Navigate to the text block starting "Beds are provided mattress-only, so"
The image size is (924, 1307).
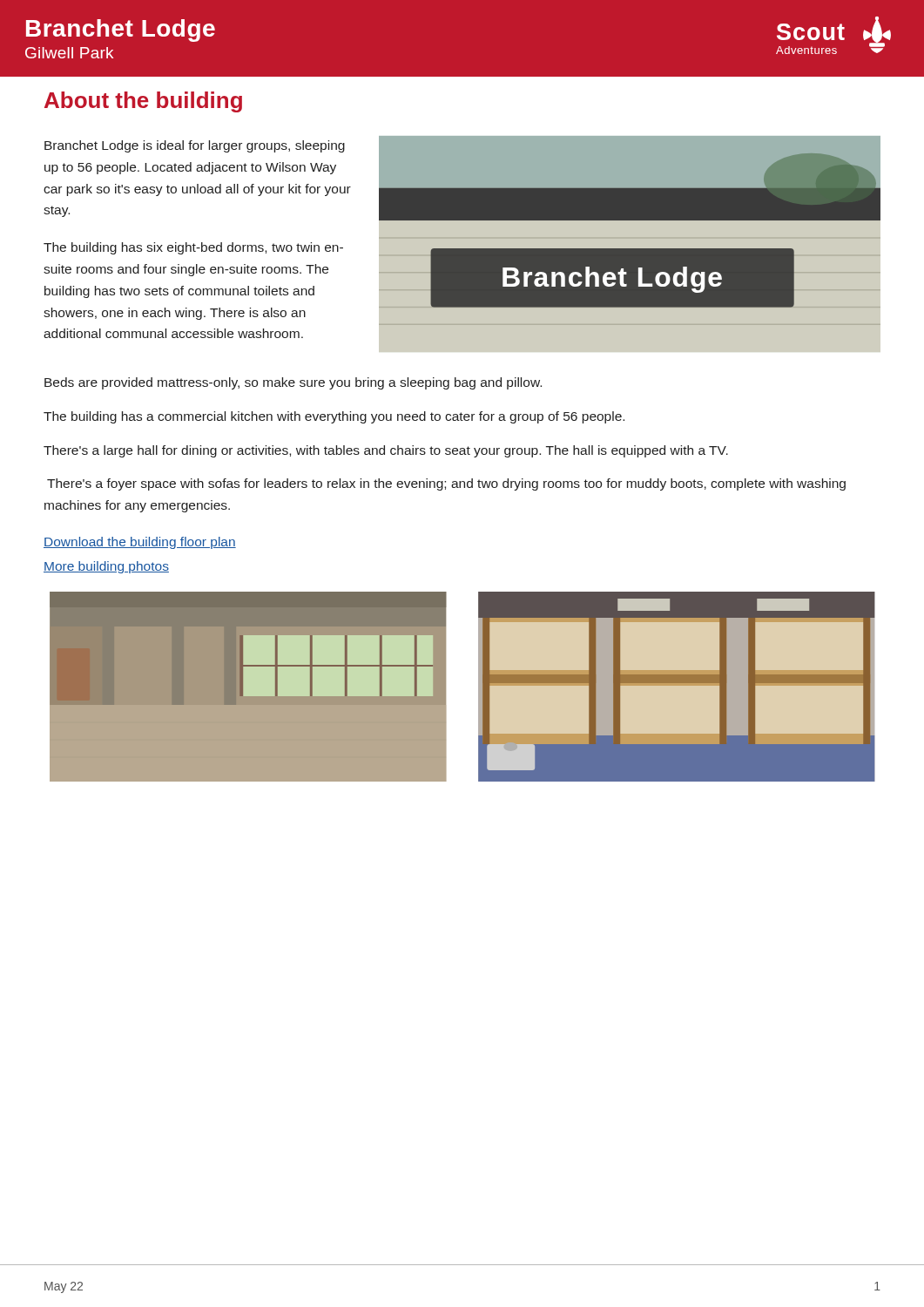pyautogui.click(x=293, y=382)
